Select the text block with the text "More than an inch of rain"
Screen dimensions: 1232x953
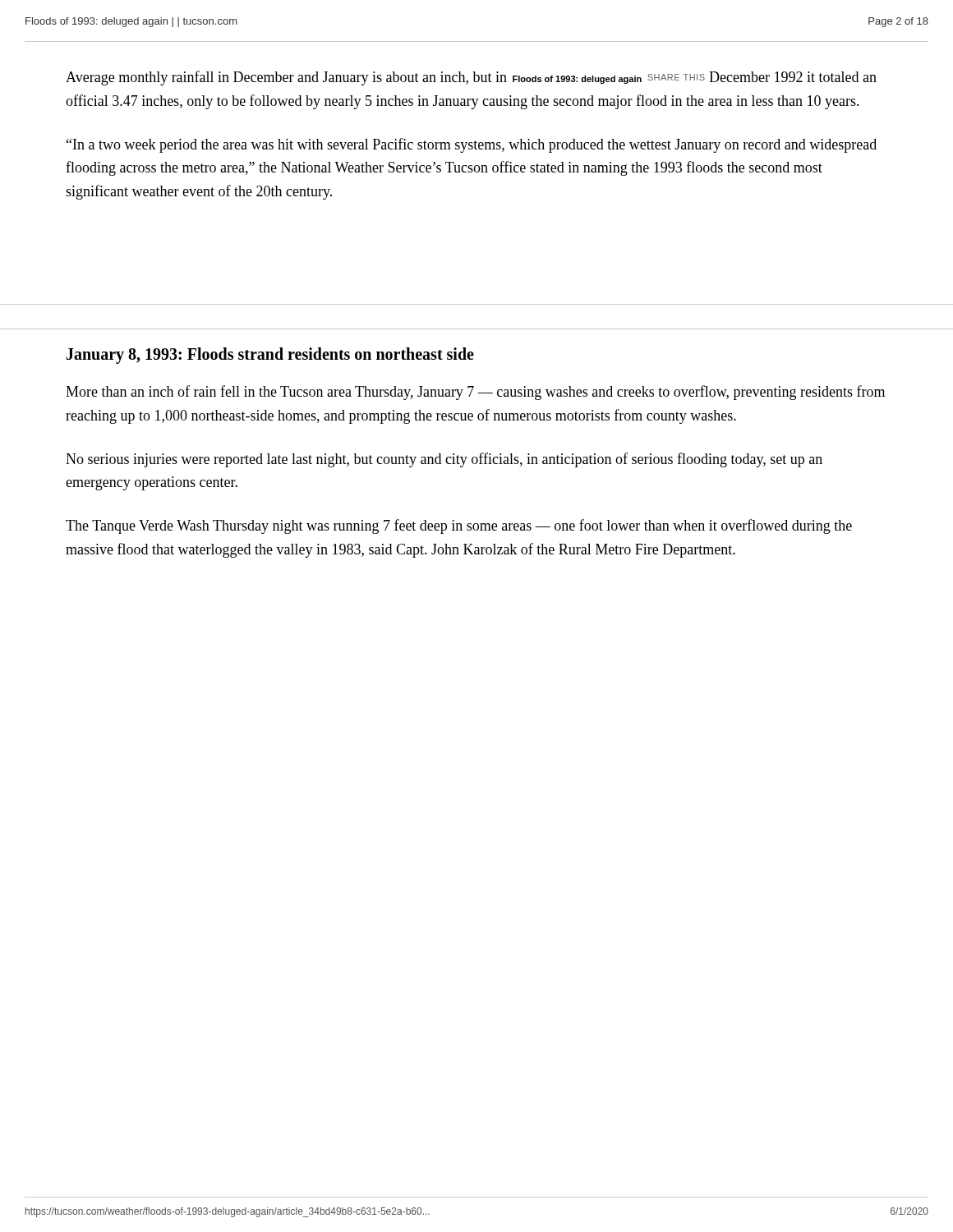(475, 404)
